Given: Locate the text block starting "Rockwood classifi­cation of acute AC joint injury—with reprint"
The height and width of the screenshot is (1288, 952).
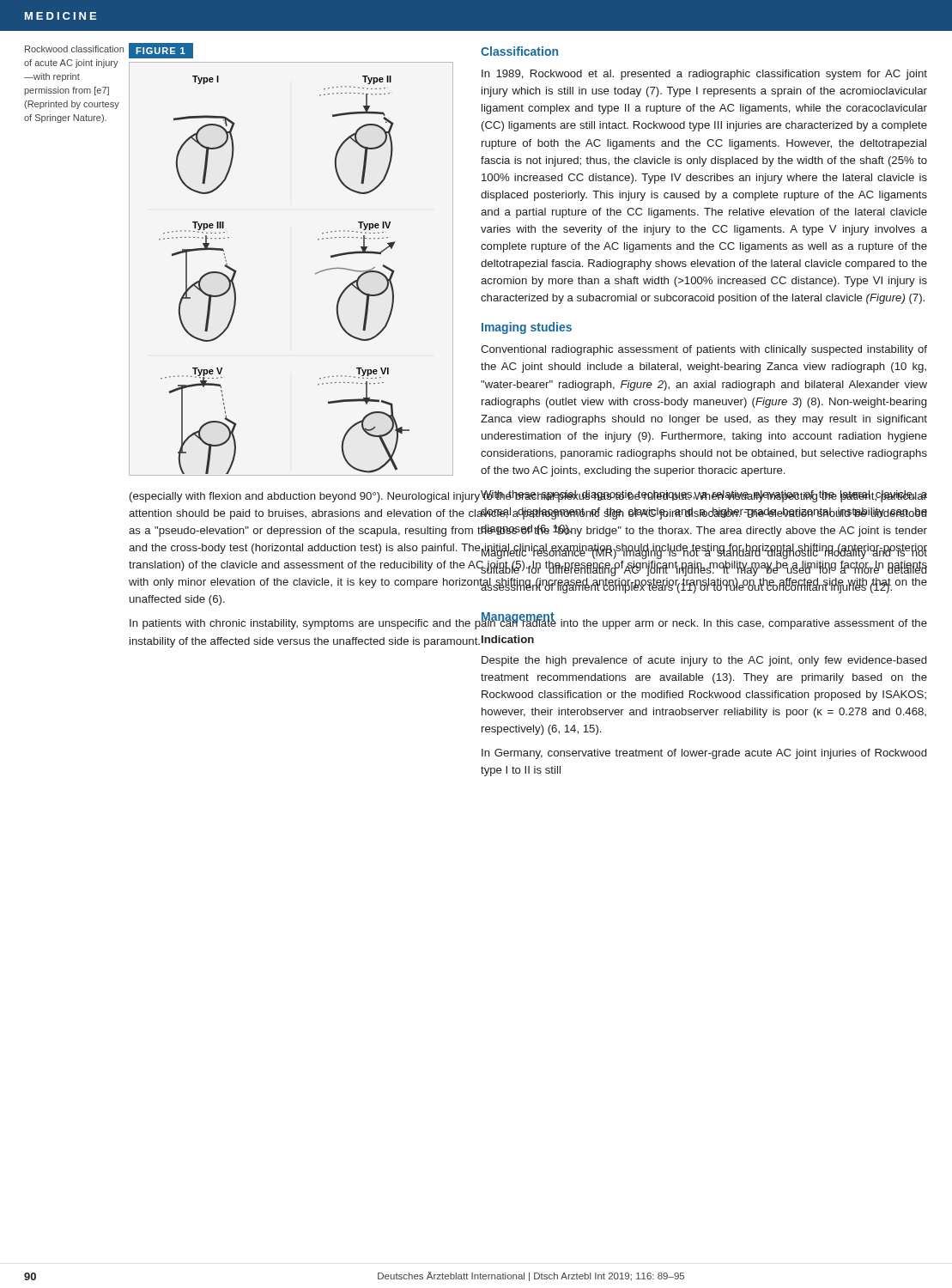Looking at the screenshot, I should tap(74, 83).
